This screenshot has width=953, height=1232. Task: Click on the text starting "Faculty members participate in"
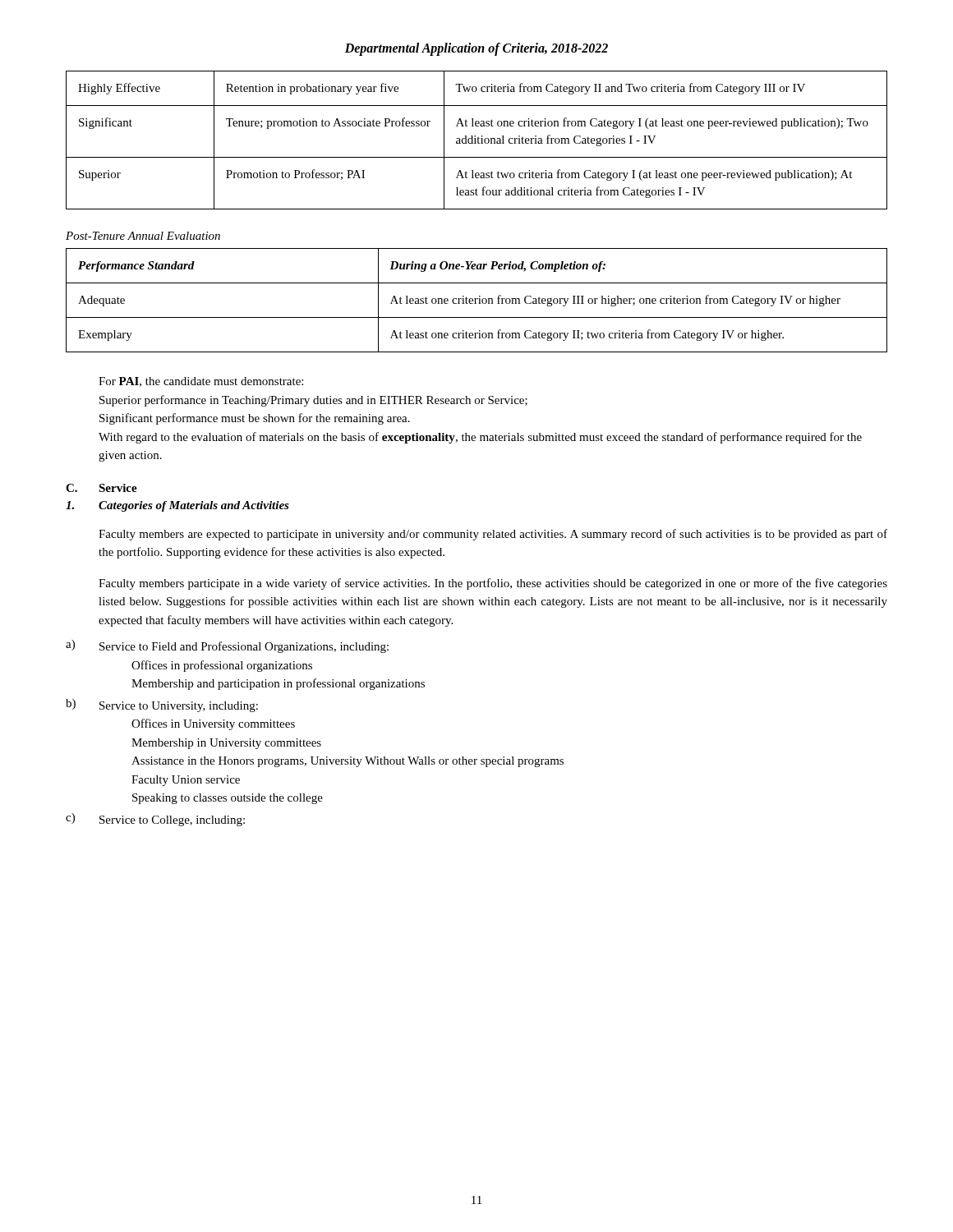493,601
